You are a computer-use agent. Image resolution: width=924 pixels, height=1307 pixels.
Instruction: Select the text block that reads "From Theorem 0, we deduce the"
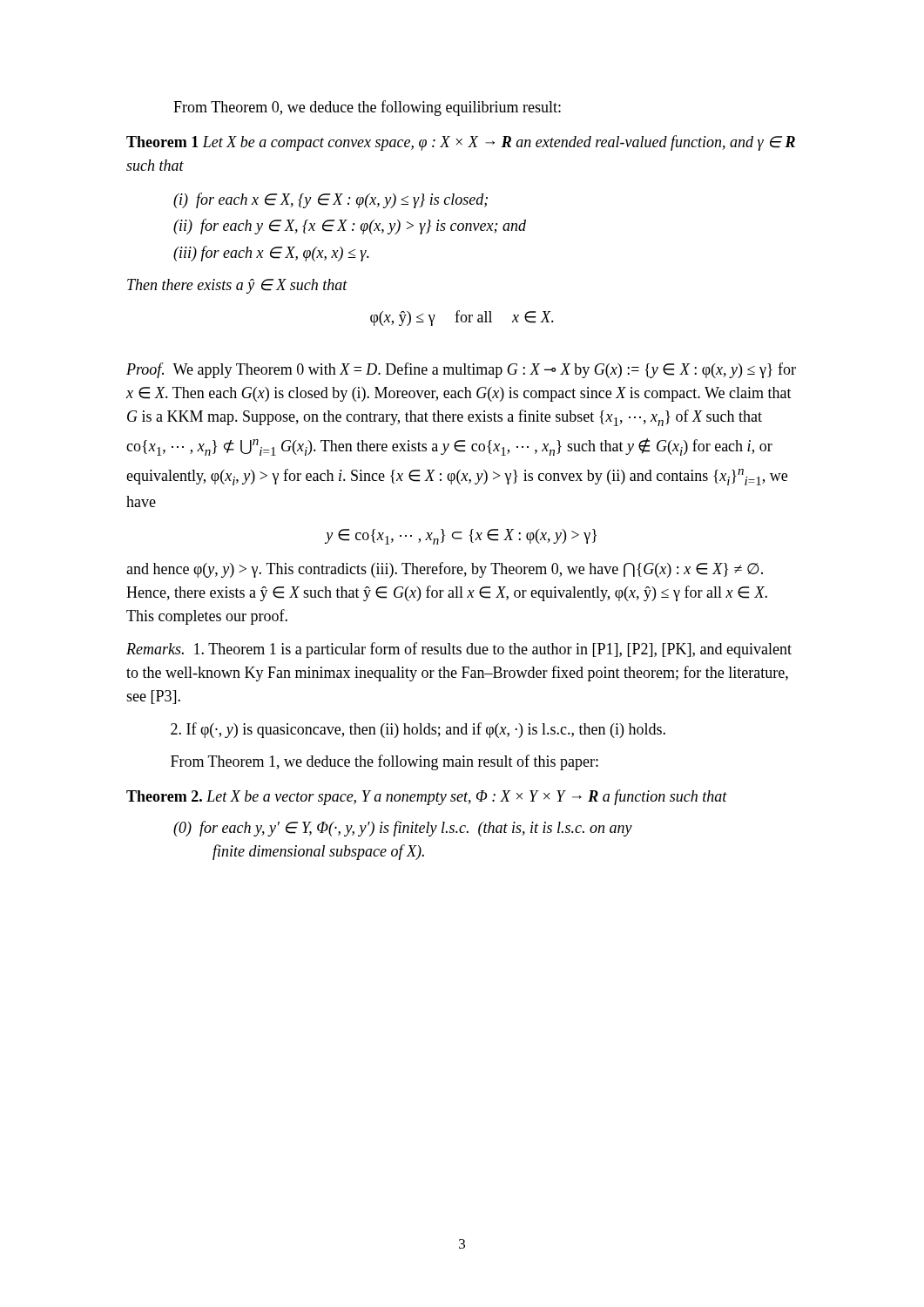pyautogui.click(x=368, y=107)
